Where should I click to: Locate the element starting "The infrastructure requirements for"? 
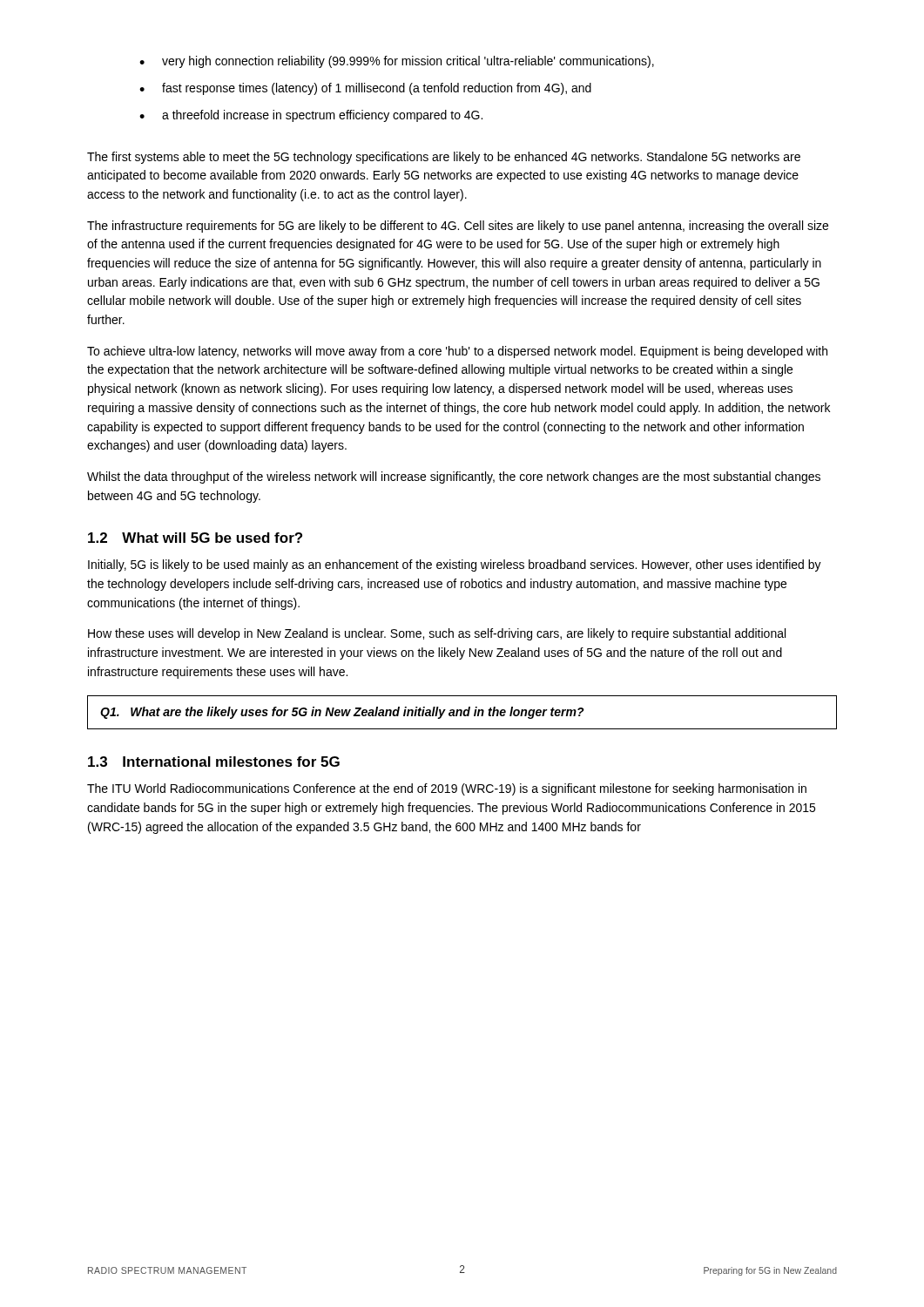[458, 273]
